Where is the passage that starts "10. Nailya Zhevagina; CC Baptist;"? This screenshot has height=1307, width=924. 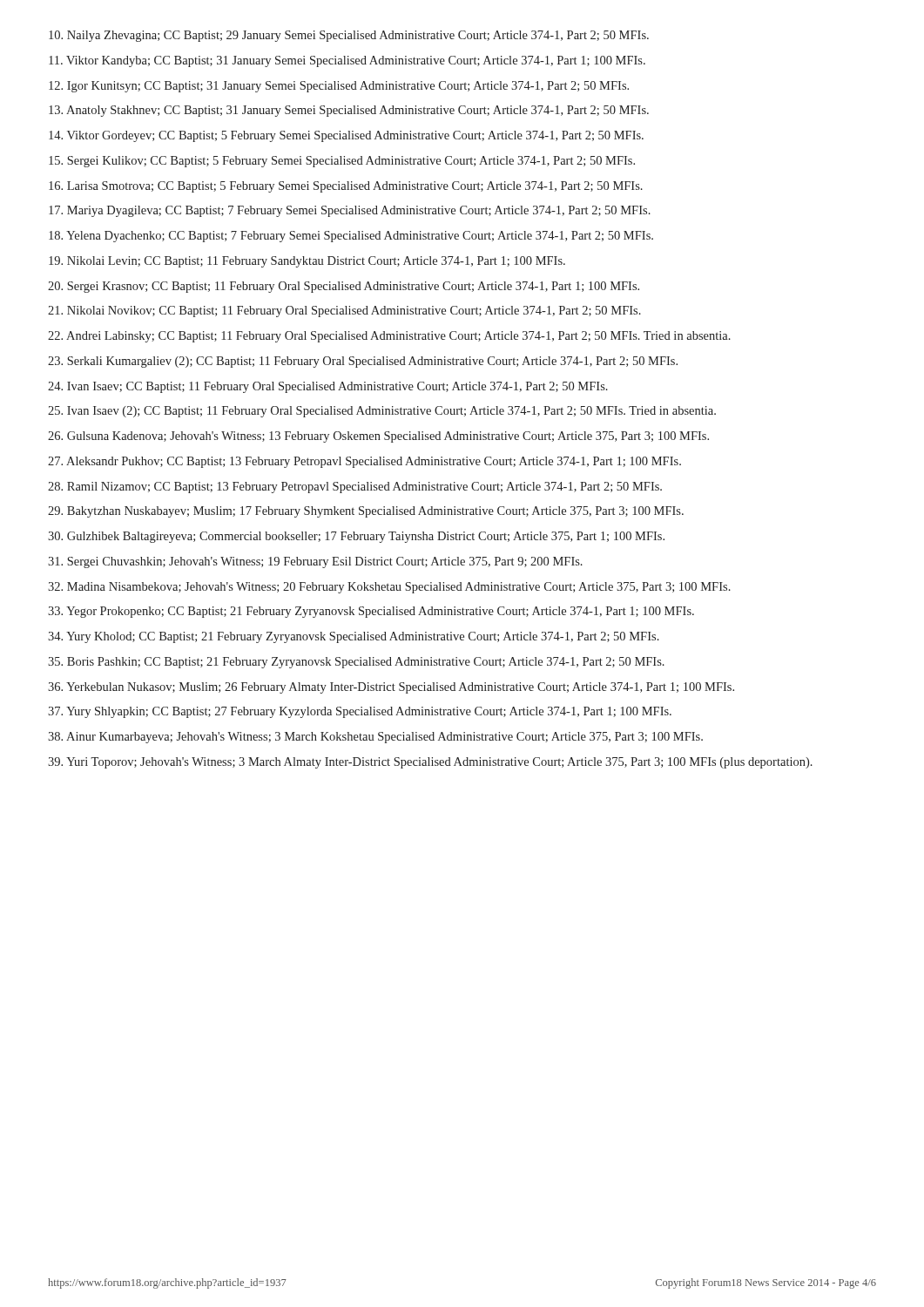(x=349, y=35)
